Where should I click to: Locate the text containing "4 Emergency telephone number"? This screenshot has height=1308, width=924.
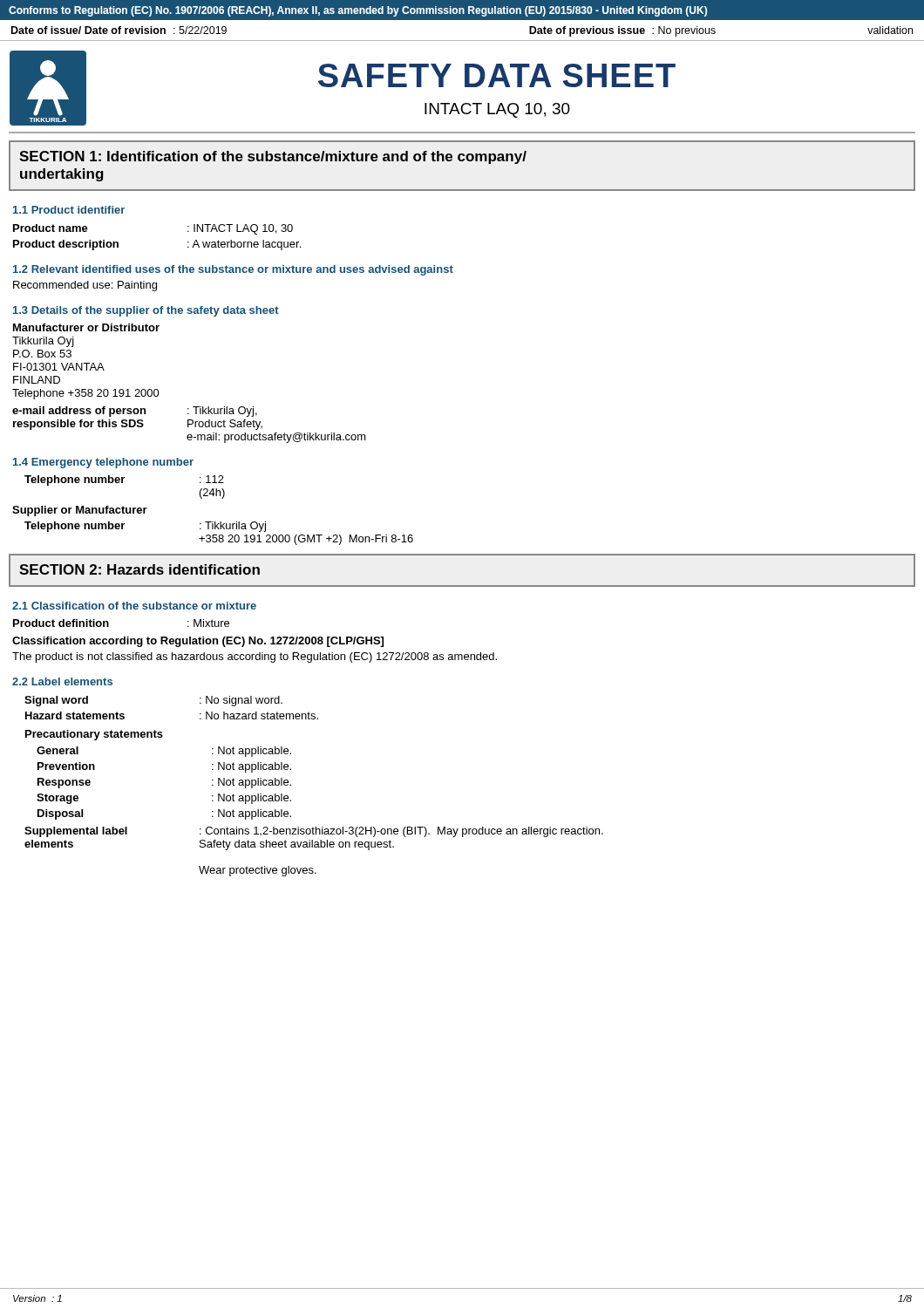(103, 463)
